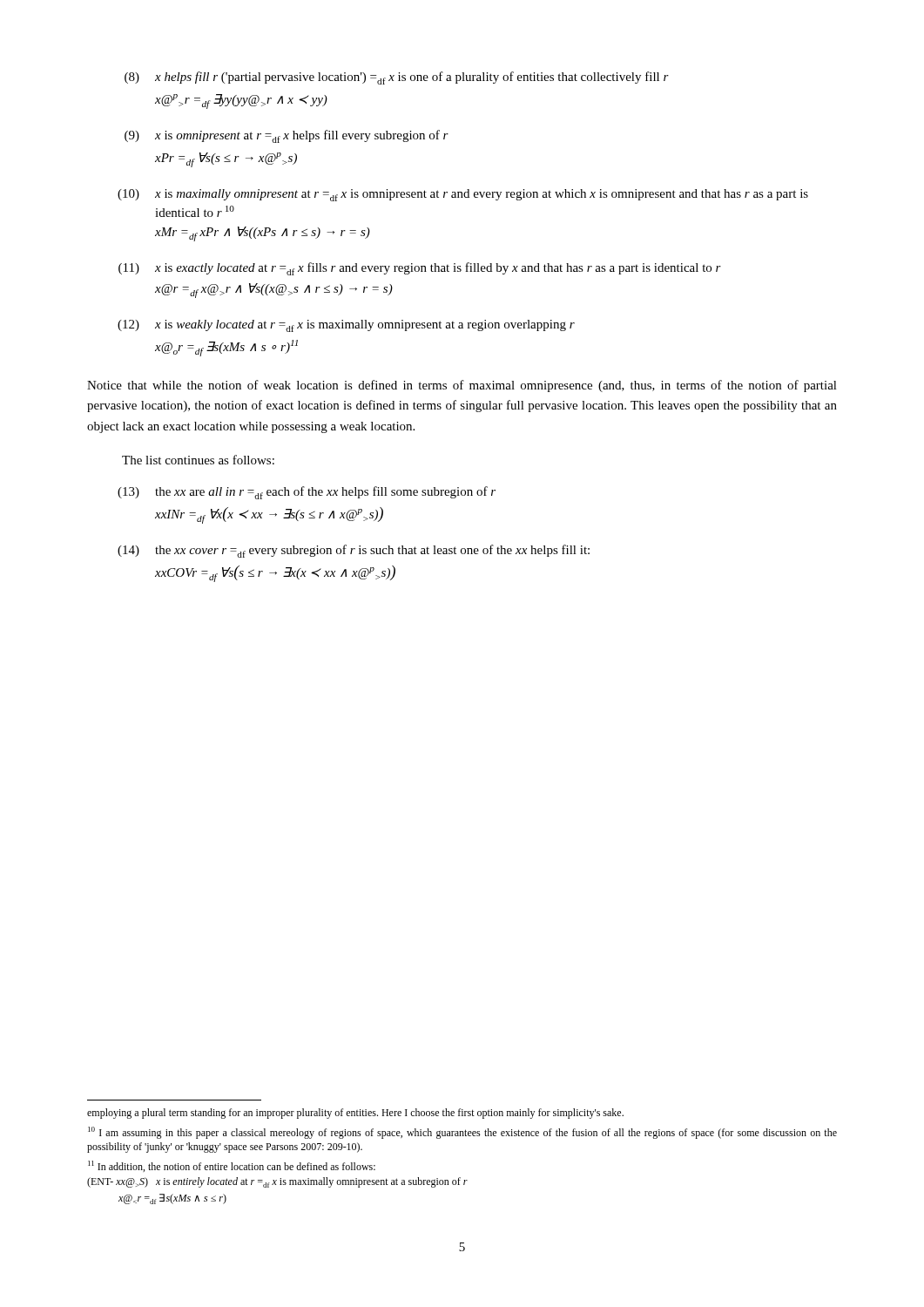Viewport: 924px width, 1307px height.
Task: Locate the list item with the text "(8) x helps"
Action: point(462,89)
